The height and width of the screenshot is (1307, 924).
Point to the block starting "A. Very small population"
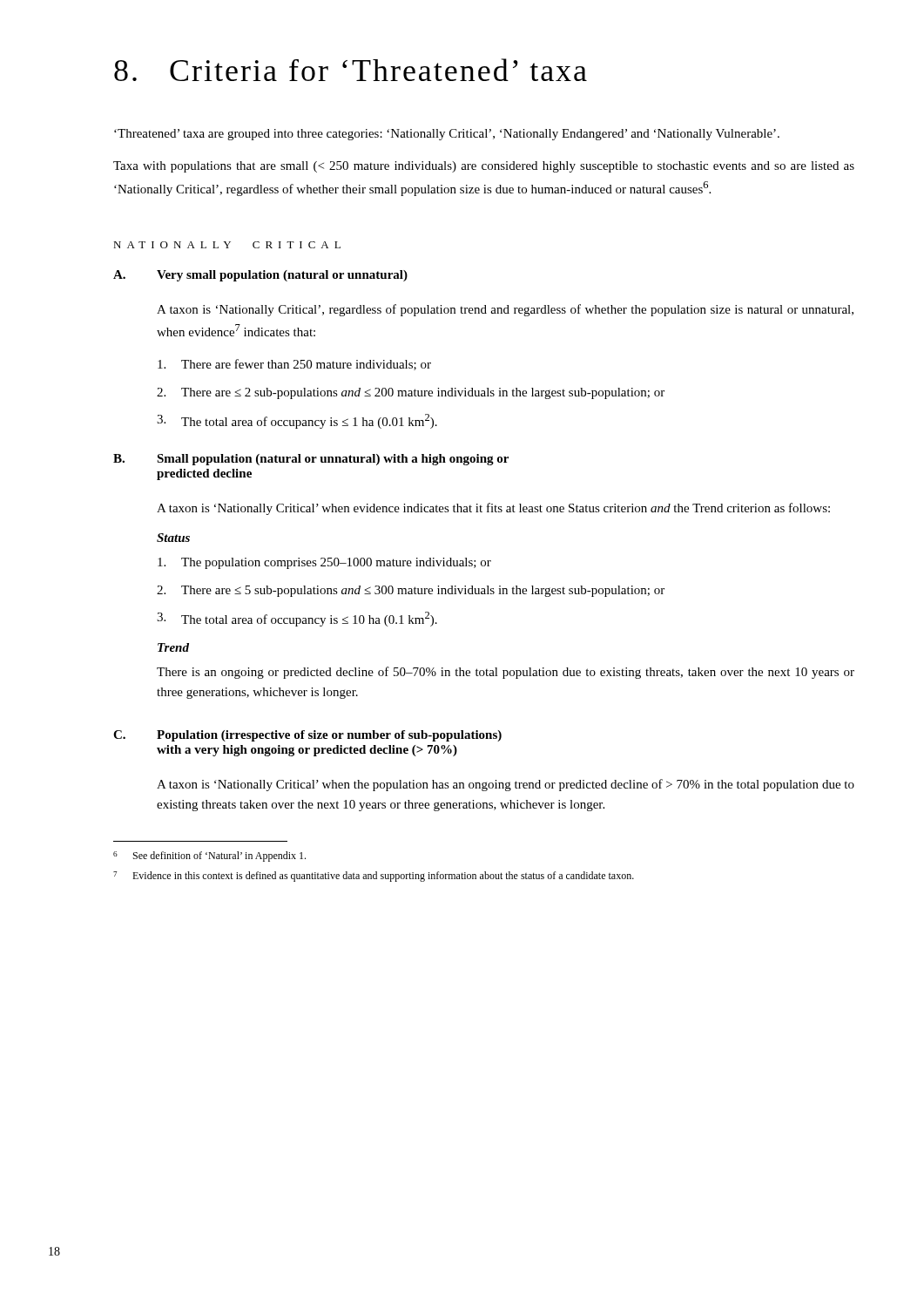[x=260, y=276]
